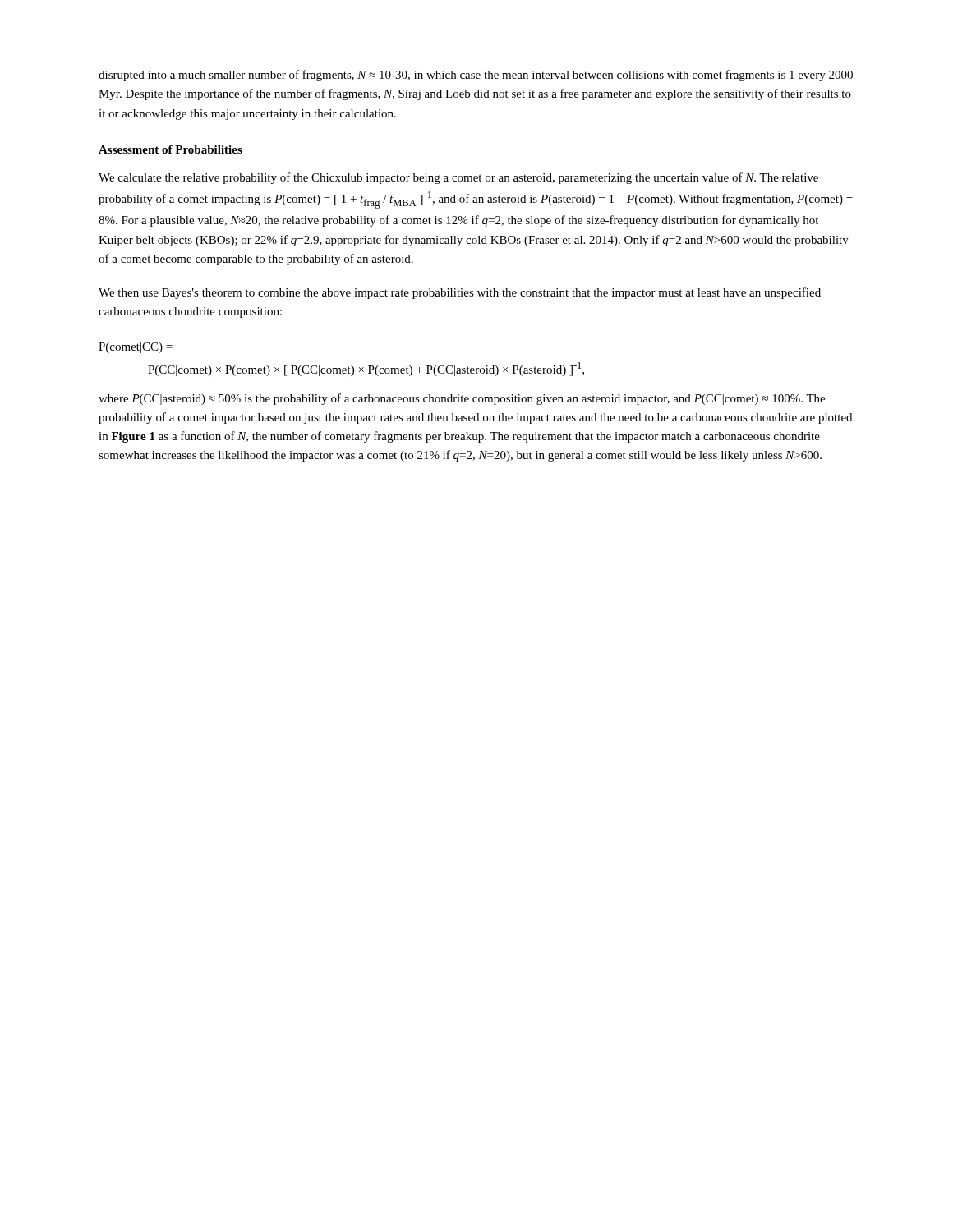Viewport: 953px width, 1232px height.
Task: Find the block on this page that starts "We then use Bayes's theorem to combine"
Action: 460,302
